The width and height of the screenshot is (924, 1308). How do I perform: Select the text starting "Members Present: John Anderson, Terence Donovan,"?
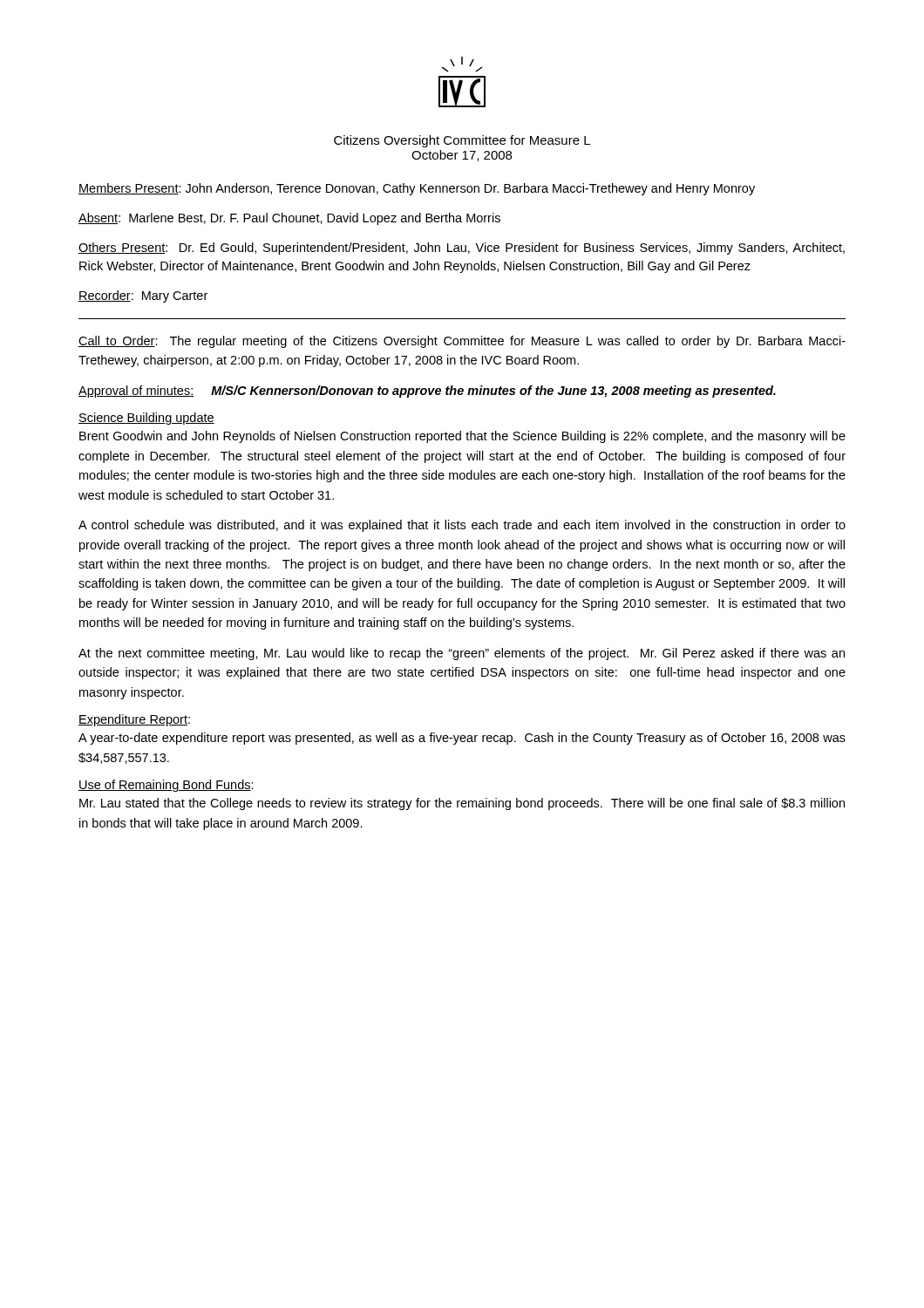(x=417, y=188)
